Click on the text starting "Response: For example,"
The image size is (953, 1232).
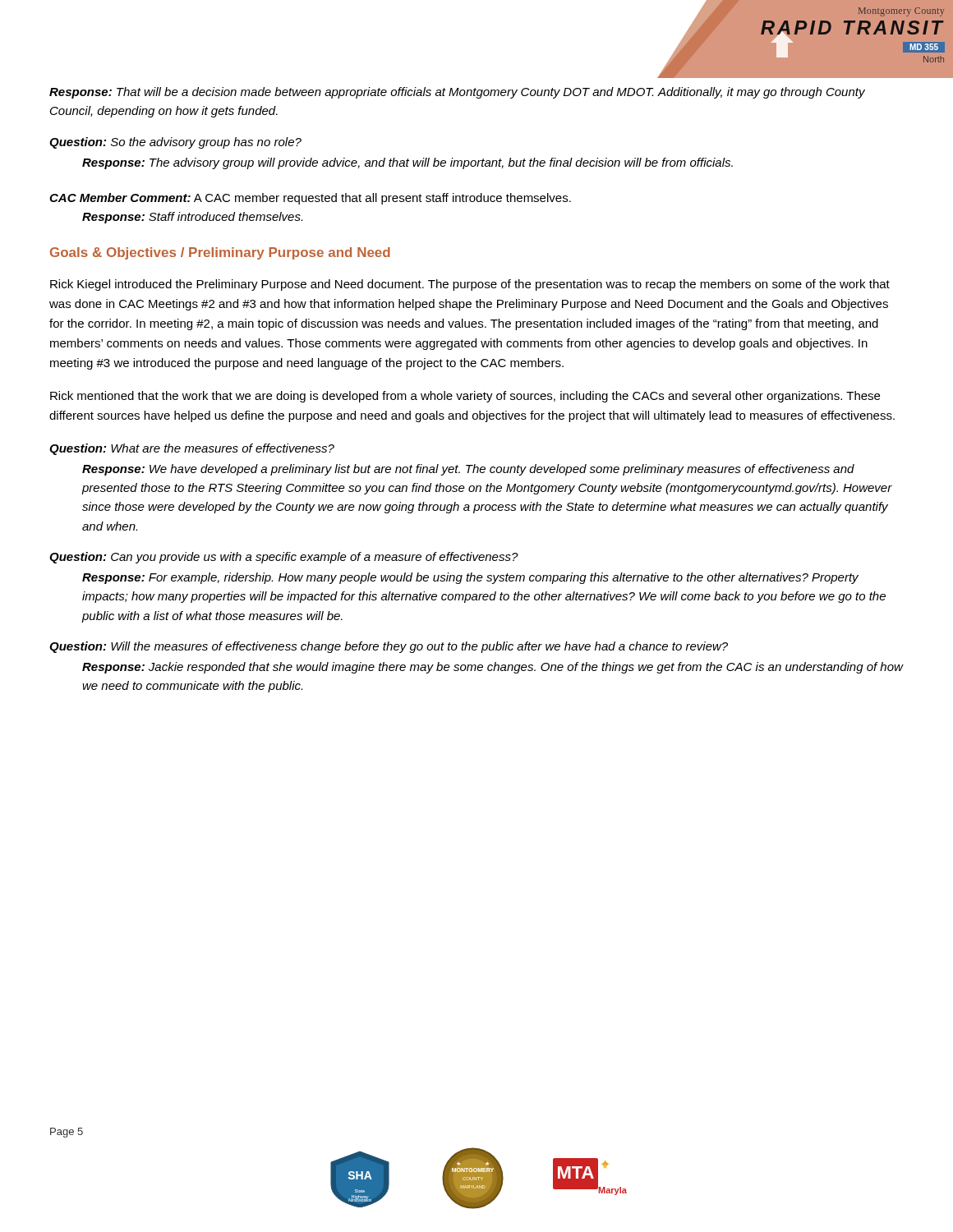493,596
